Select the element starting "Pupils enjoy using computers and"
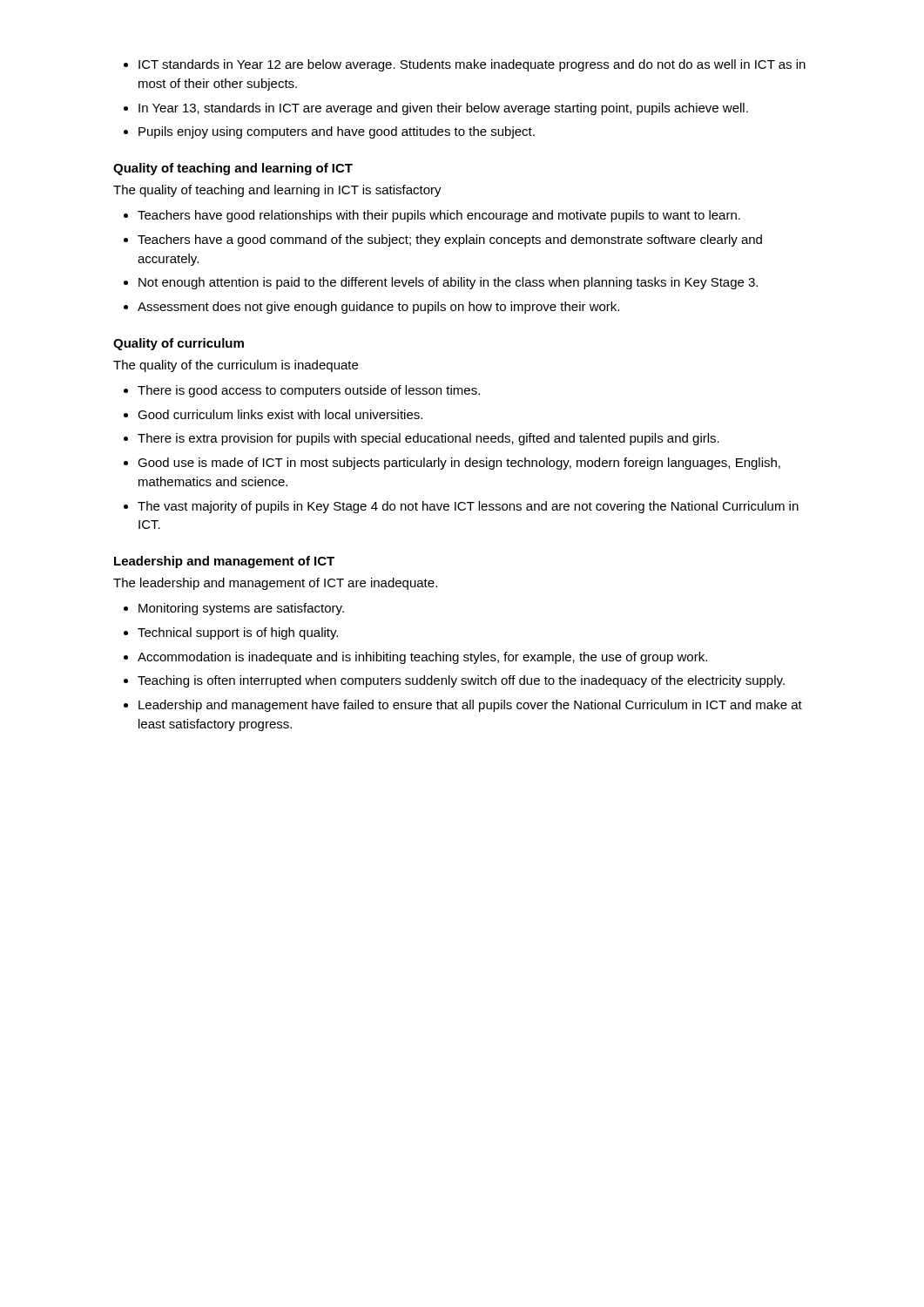 [x=337, y=131]
